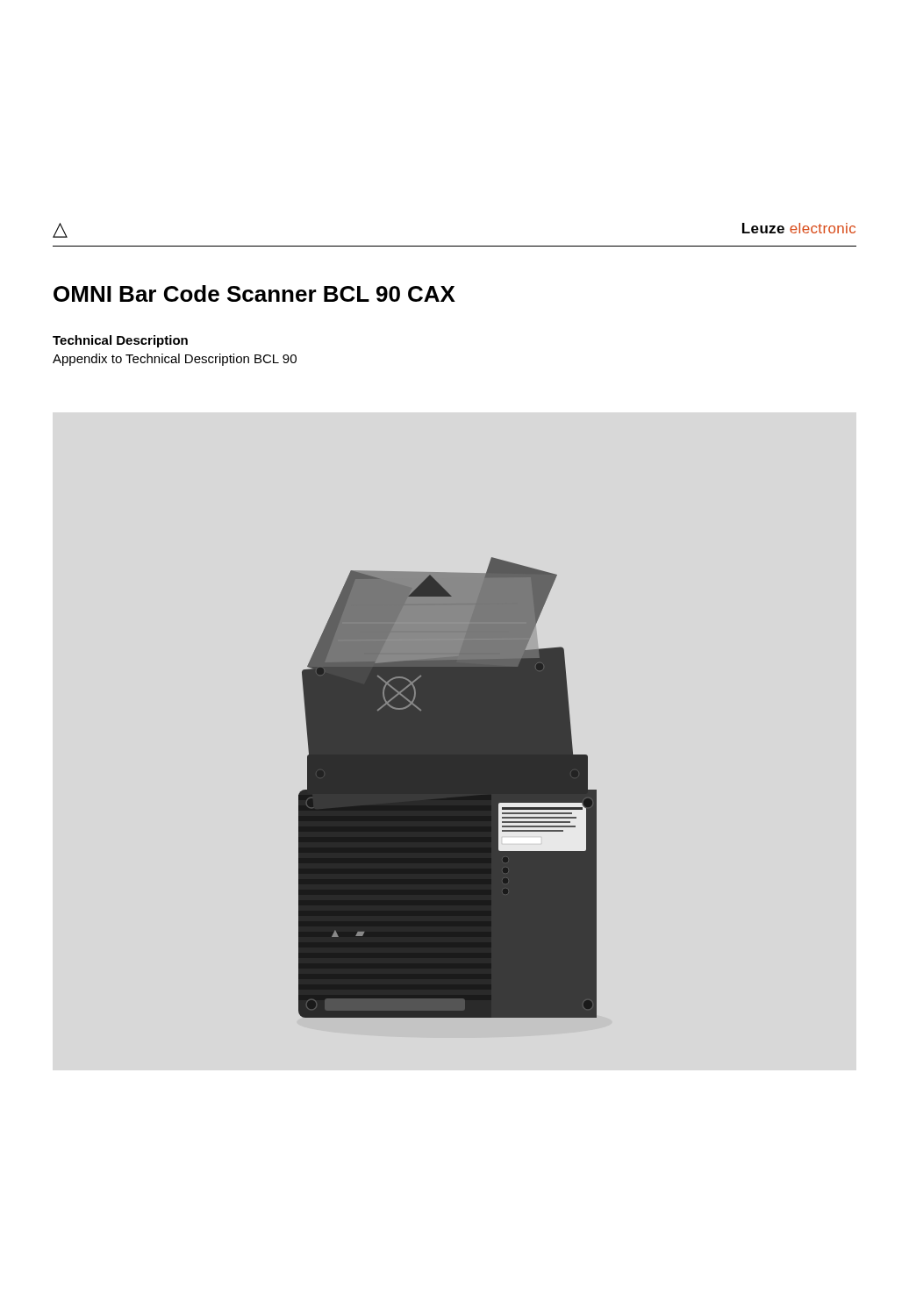Find the title on this page that starts "OMNI Bar Code Scanner"

[454, 294]
